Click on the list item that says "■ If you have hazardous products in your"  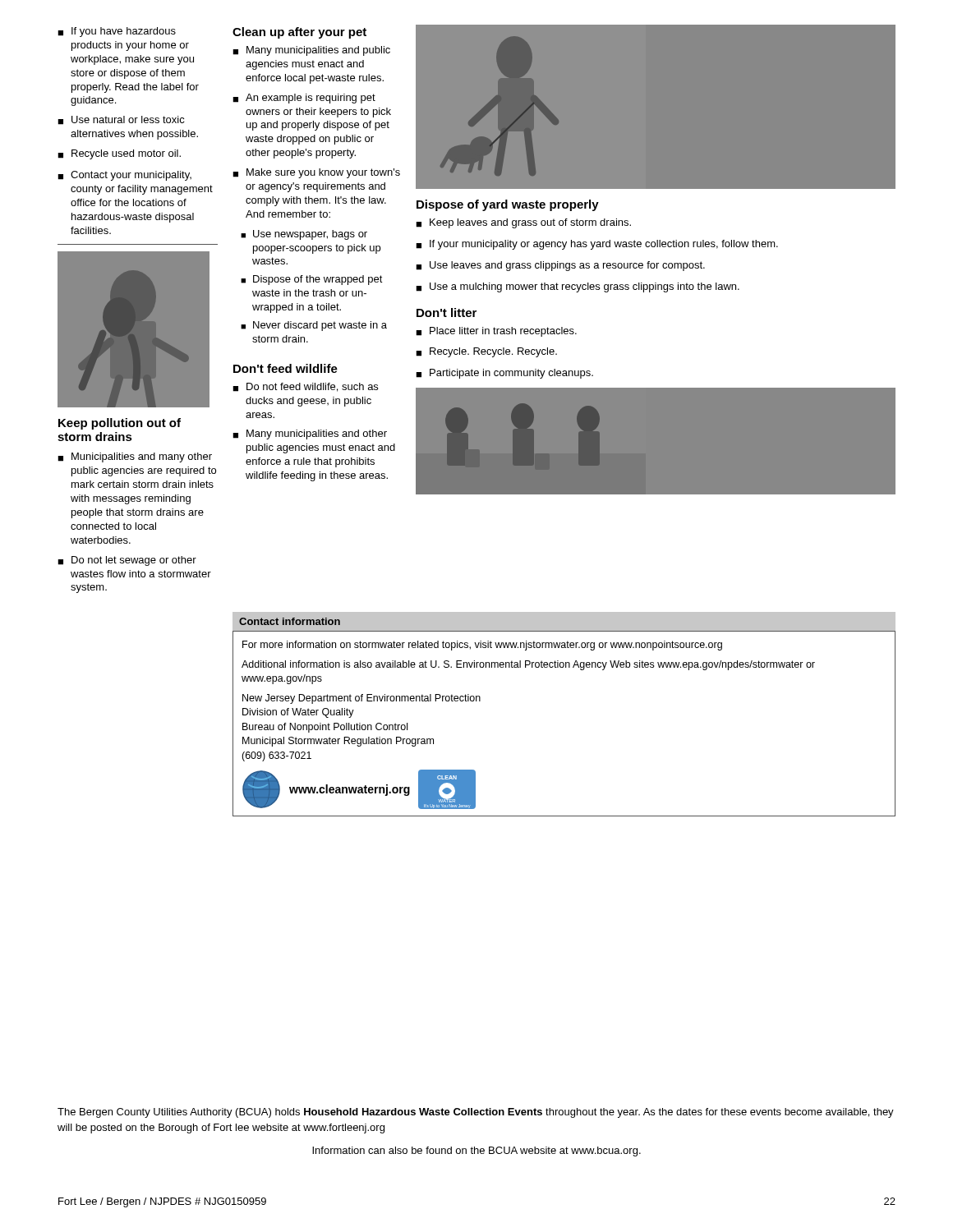(138, 66)
